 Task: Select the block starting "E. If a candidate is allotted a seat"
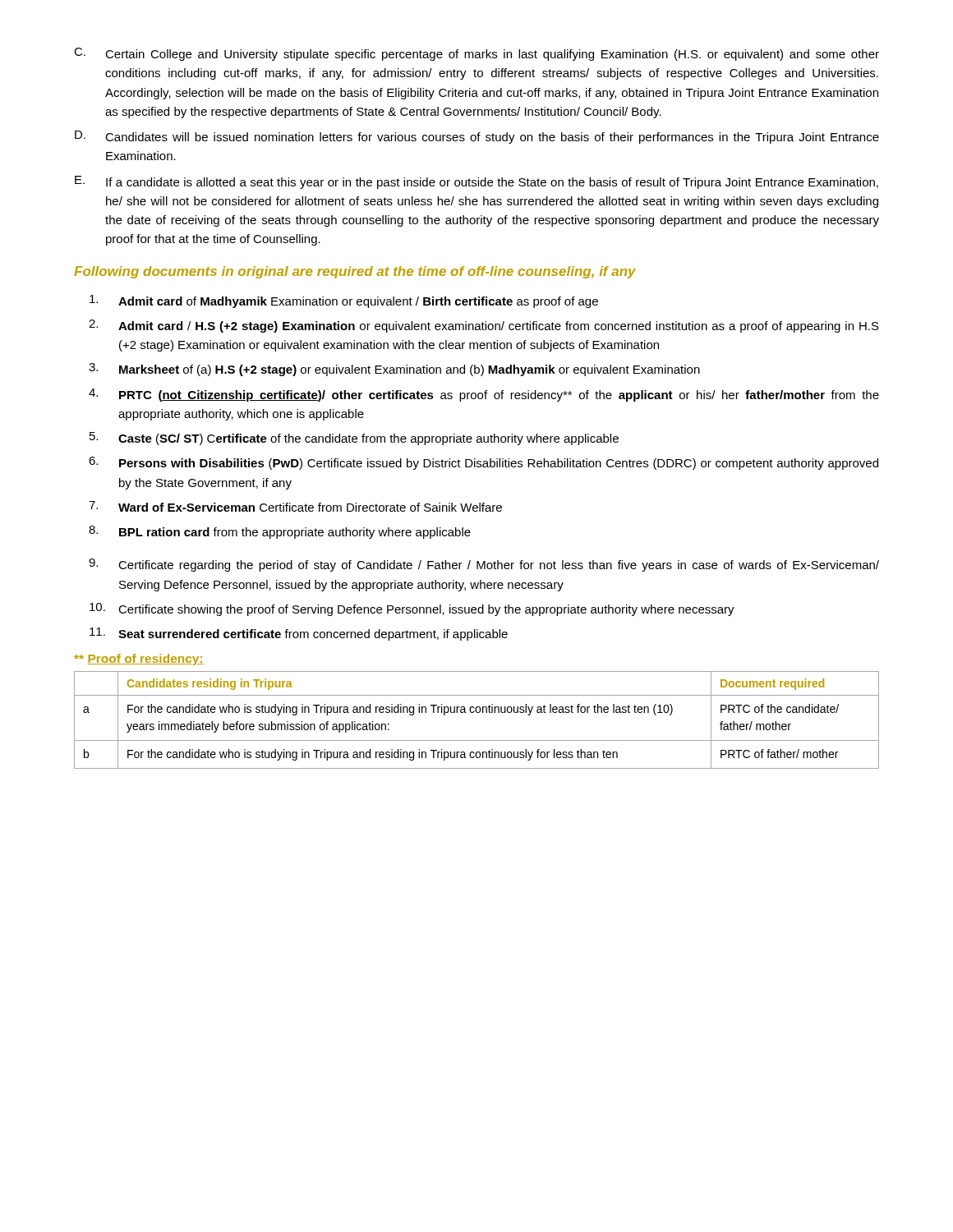pyautogui.click(x=476, y=210)
